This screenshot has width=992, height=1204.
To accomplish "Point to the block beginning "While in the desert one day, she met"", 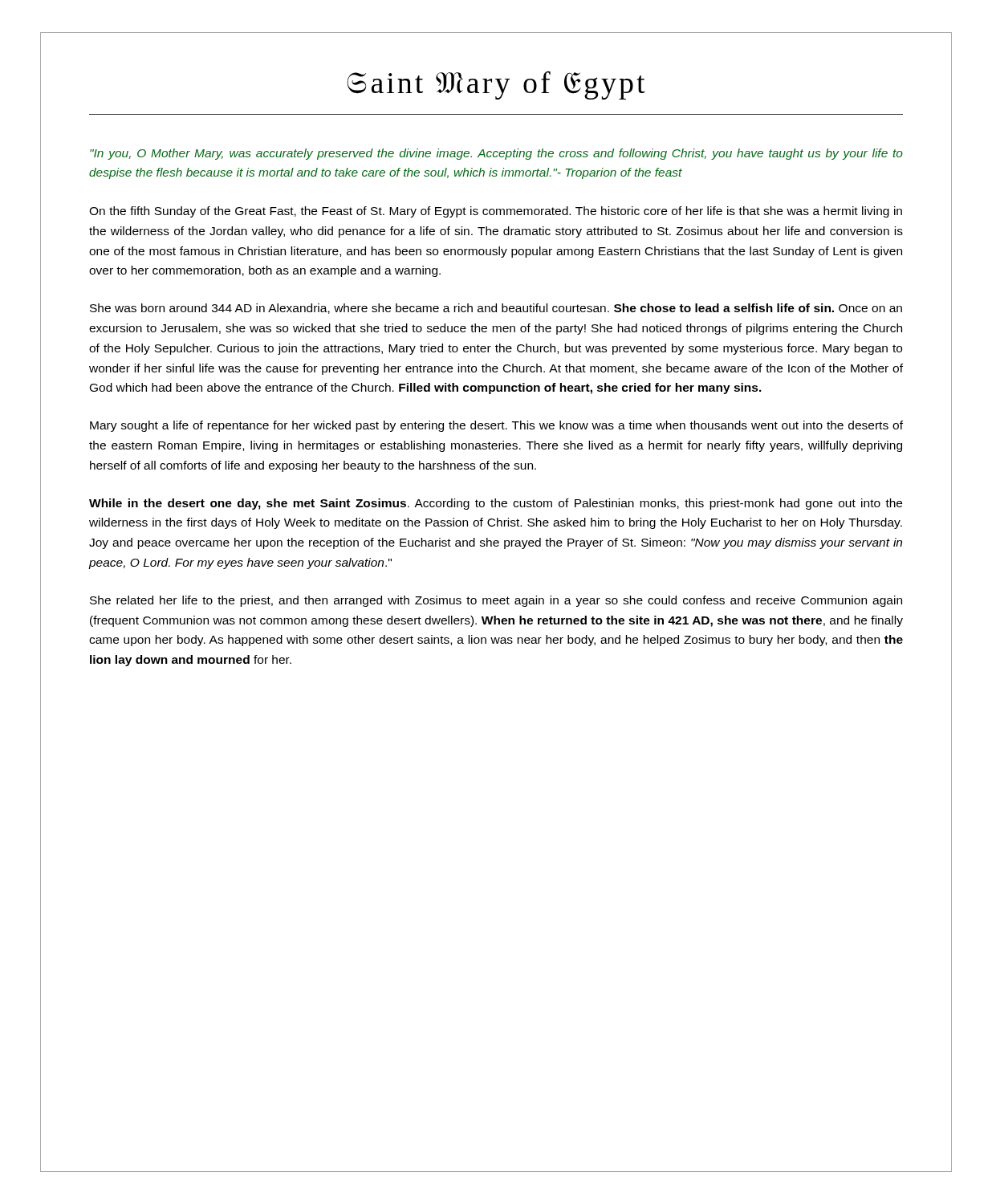I will [496, 532].
